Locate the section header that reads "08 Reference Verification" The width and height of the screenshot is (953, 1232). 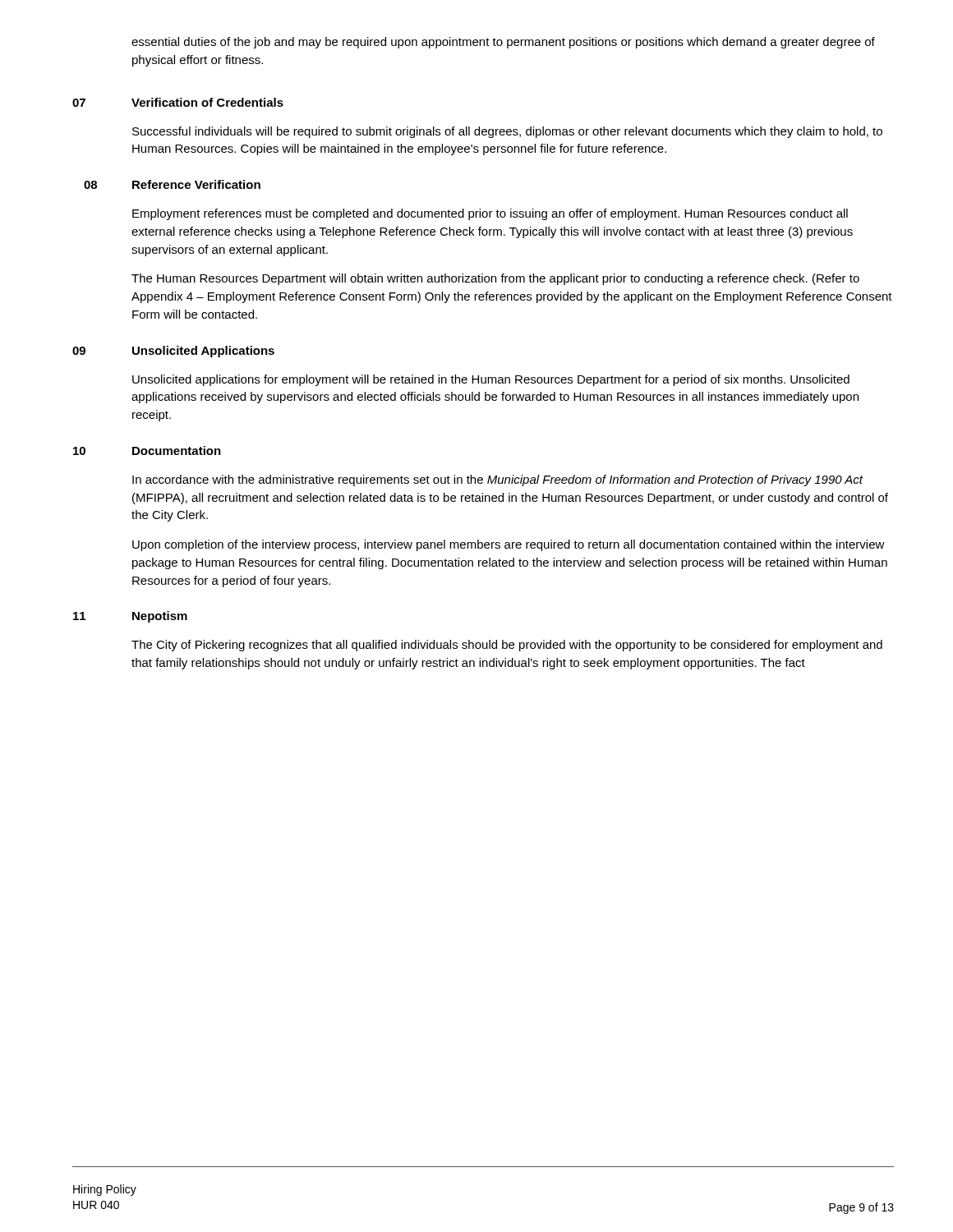pyautogui.click(x=167, y=184)
